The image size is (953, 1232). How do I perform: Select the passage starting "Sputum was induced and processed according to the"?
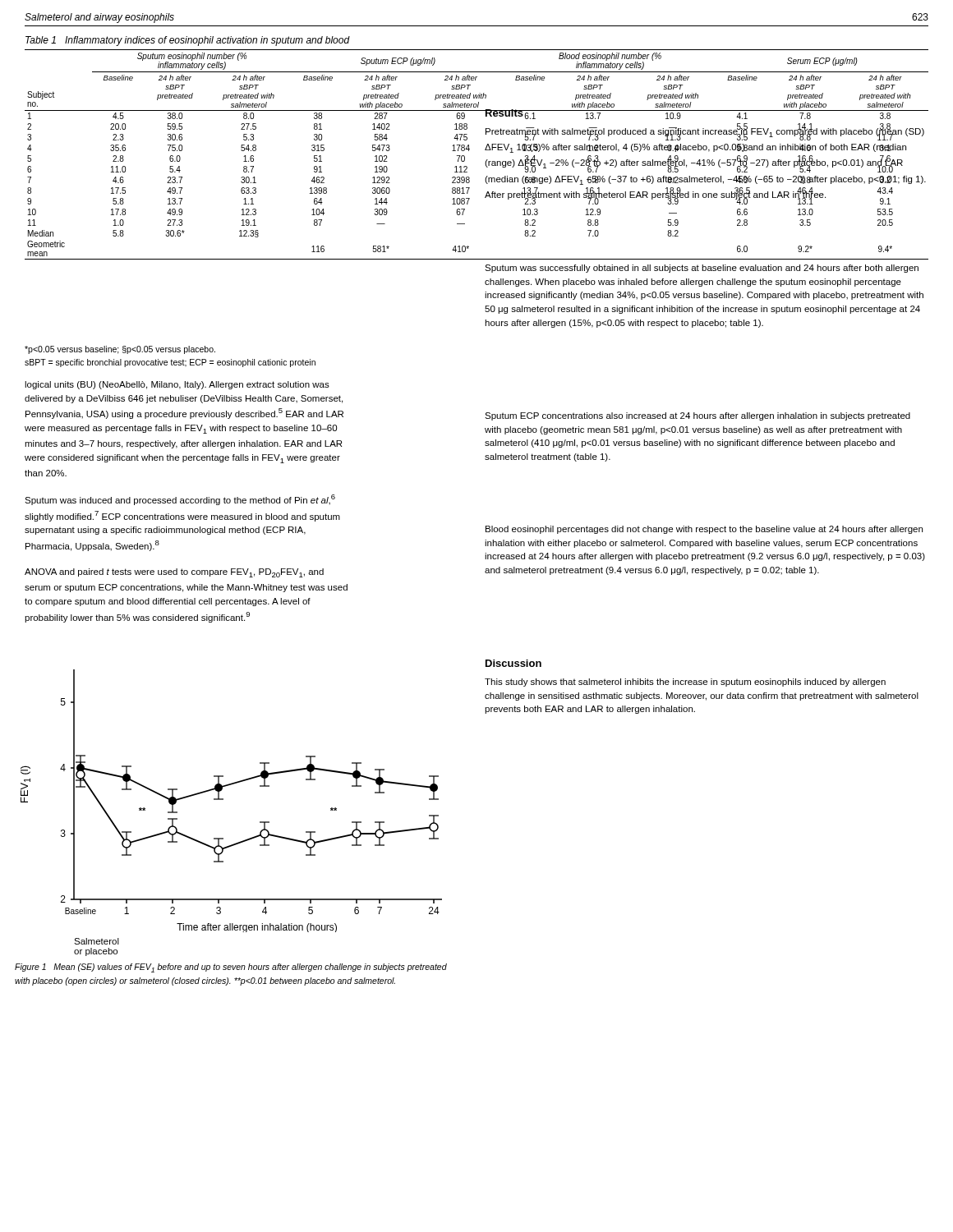[x=182, y=521]
